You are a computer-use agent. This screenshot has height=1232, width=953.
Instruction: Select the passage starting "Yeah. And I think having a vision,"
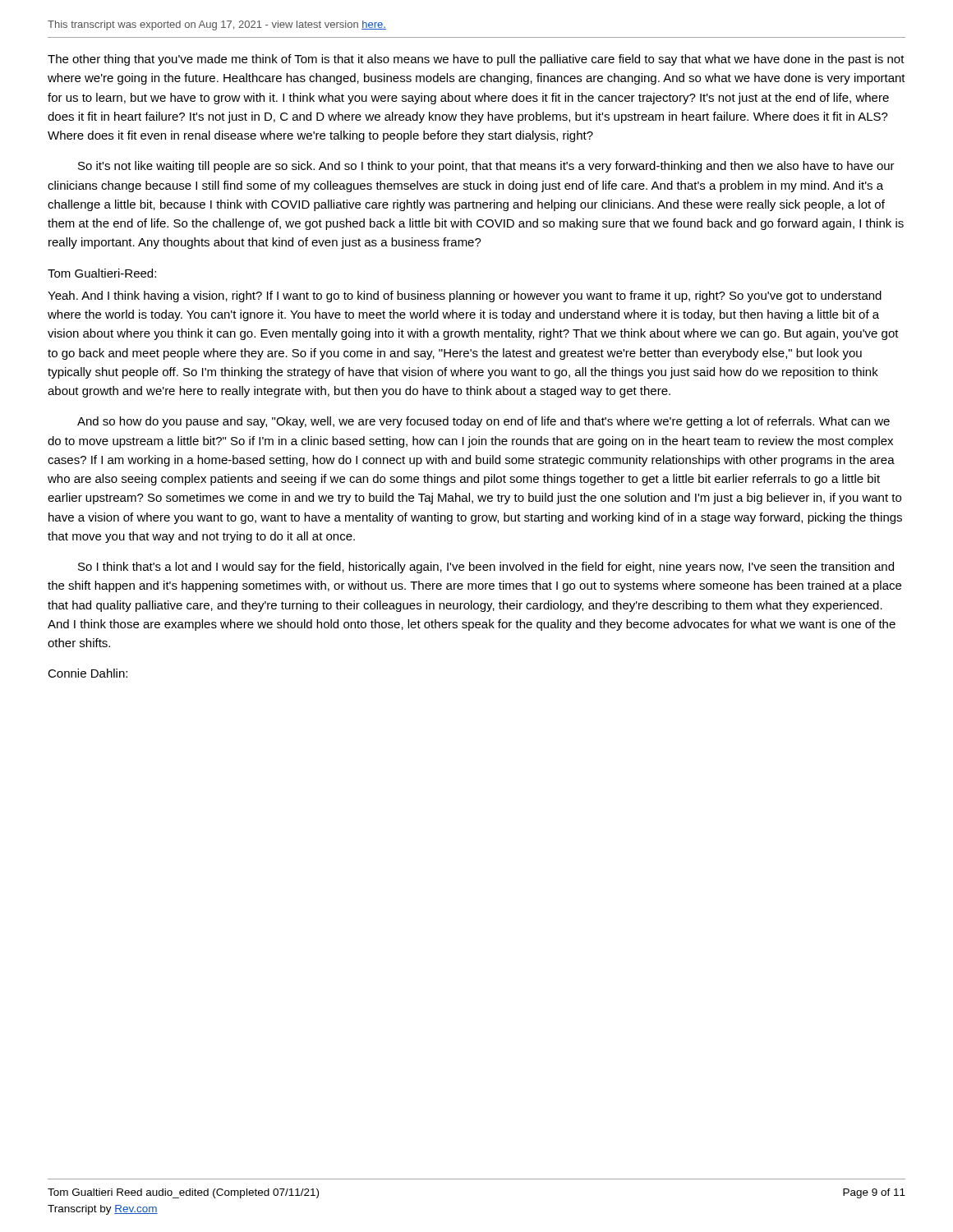point(476,343)
